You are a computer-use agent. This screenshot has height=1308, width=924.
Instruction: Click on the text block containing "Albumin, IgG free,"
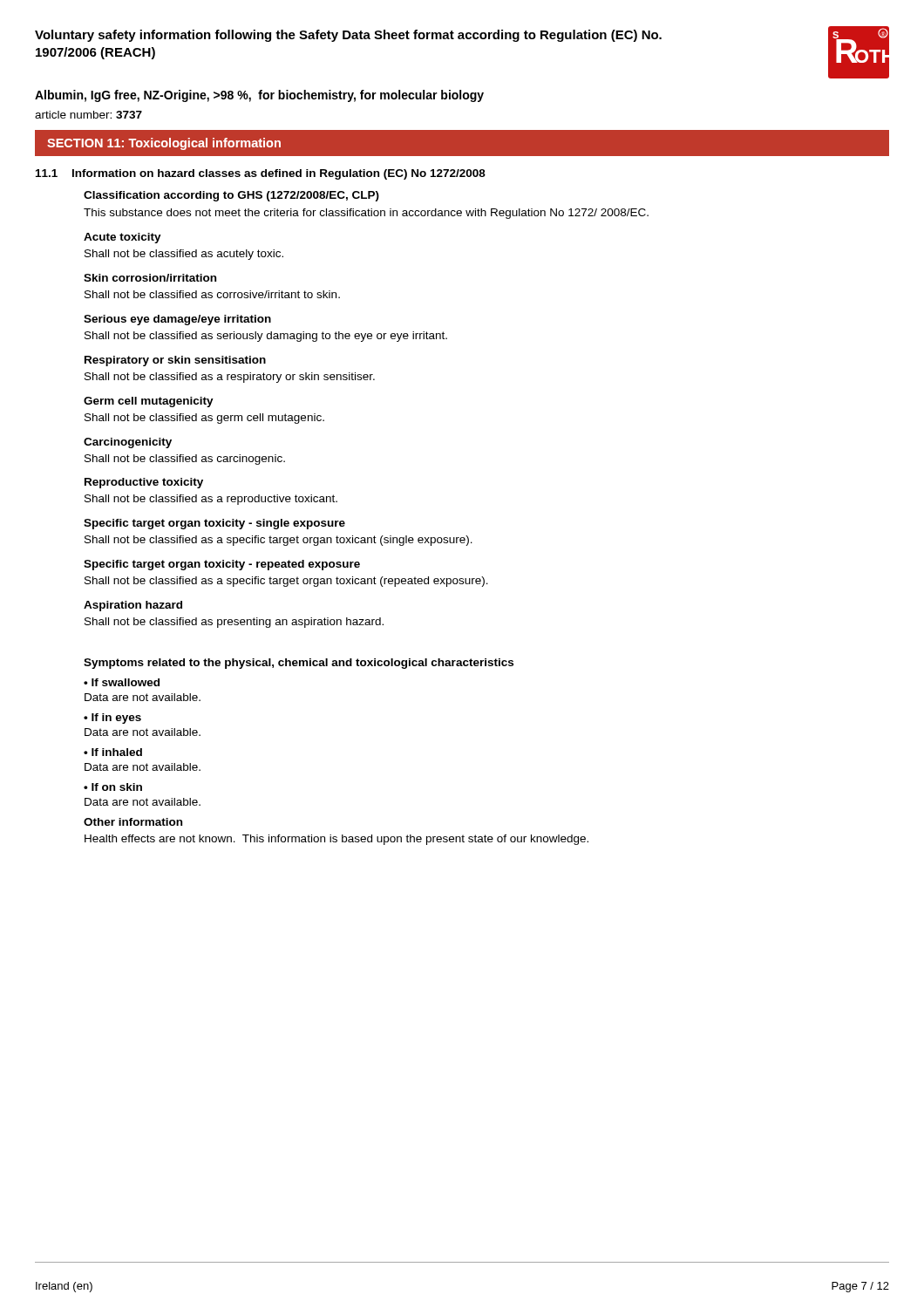tap(259, 95)
